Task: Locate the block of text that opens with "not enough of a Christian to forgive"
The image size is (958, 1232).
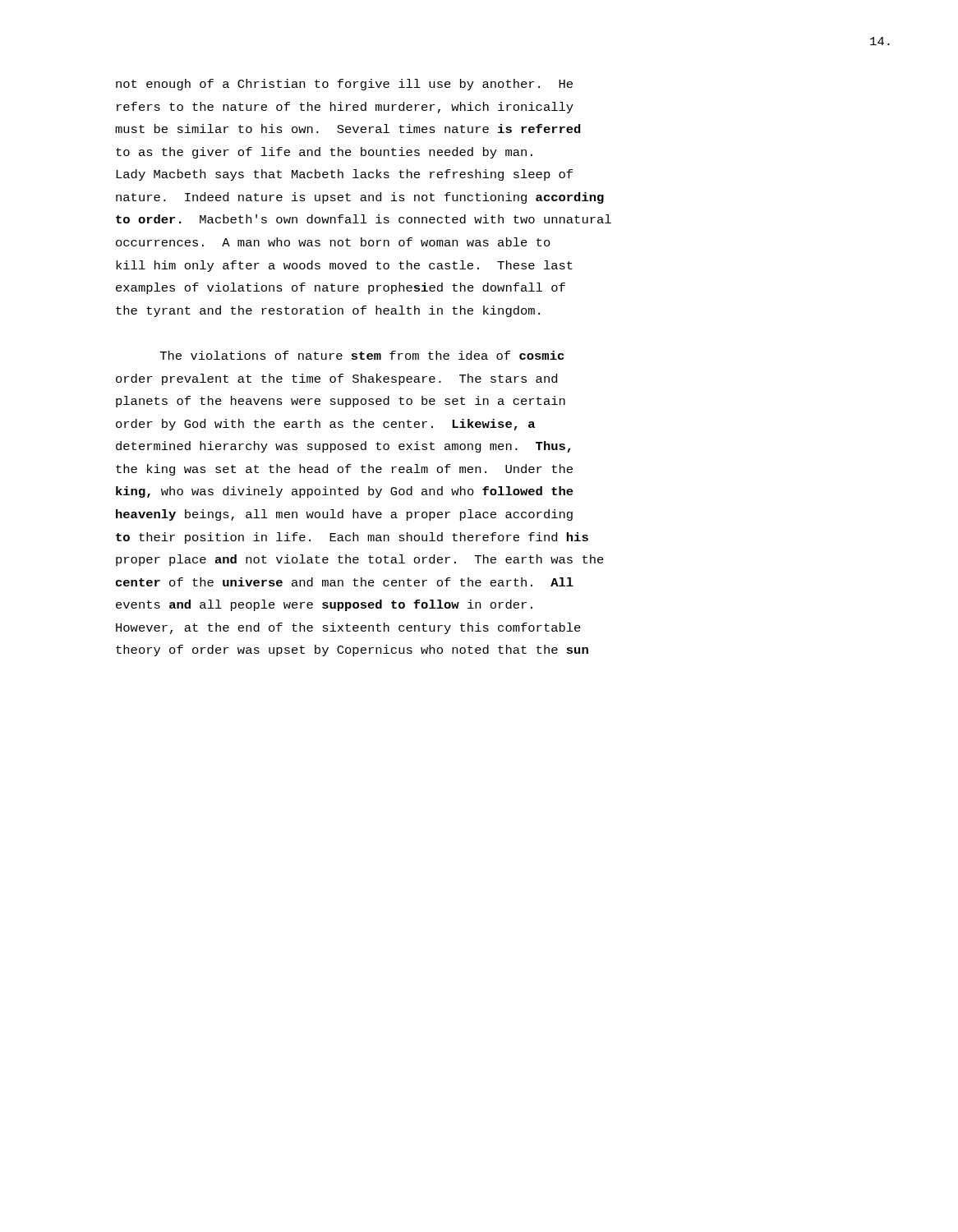Action: (x=363, y=198)
